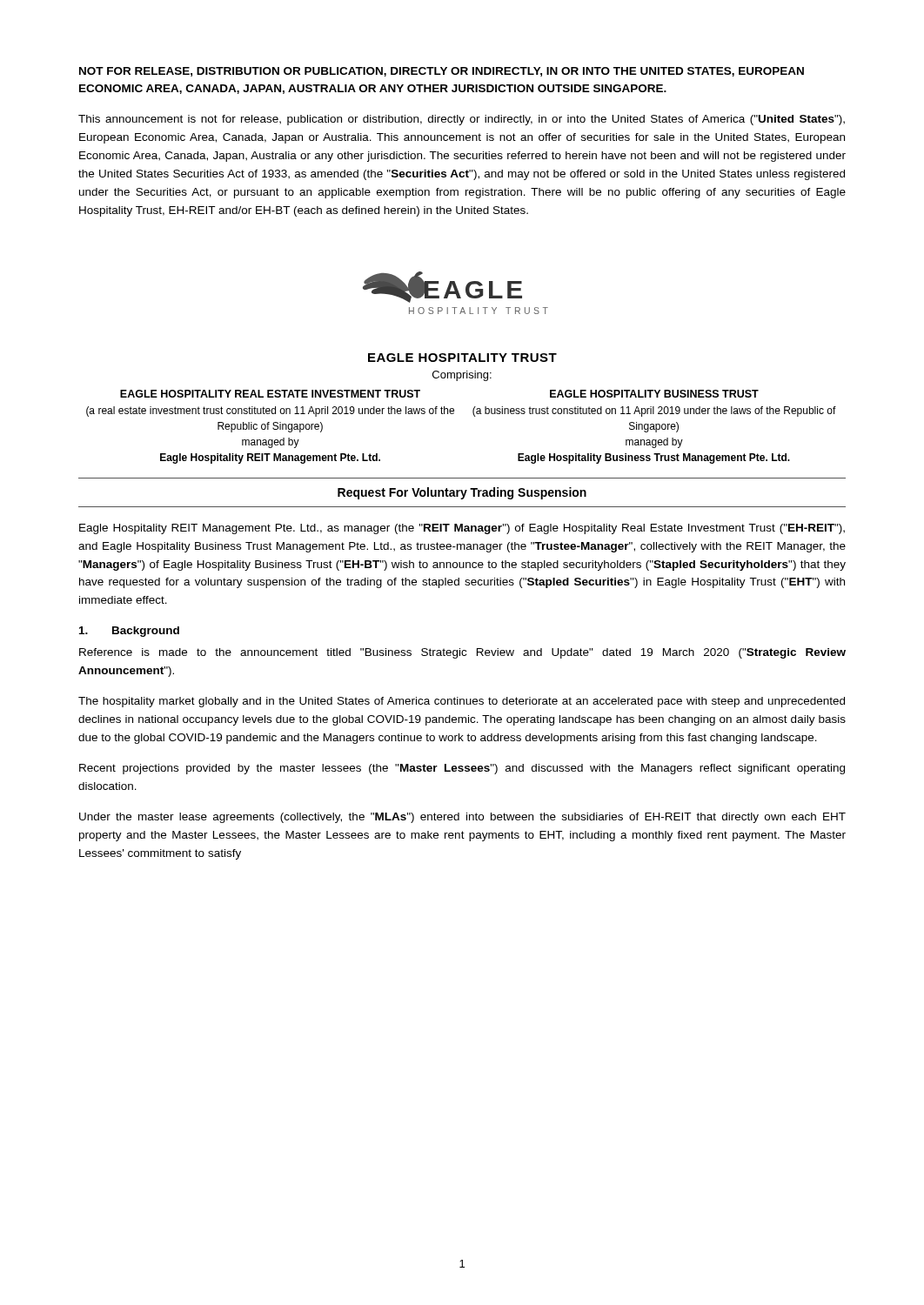Image resolution: width=924 pixels, height=1305 pixels.
Task: Select the section header with the text "Request For Voluntary Trading Suspension"
Action: 462,492
